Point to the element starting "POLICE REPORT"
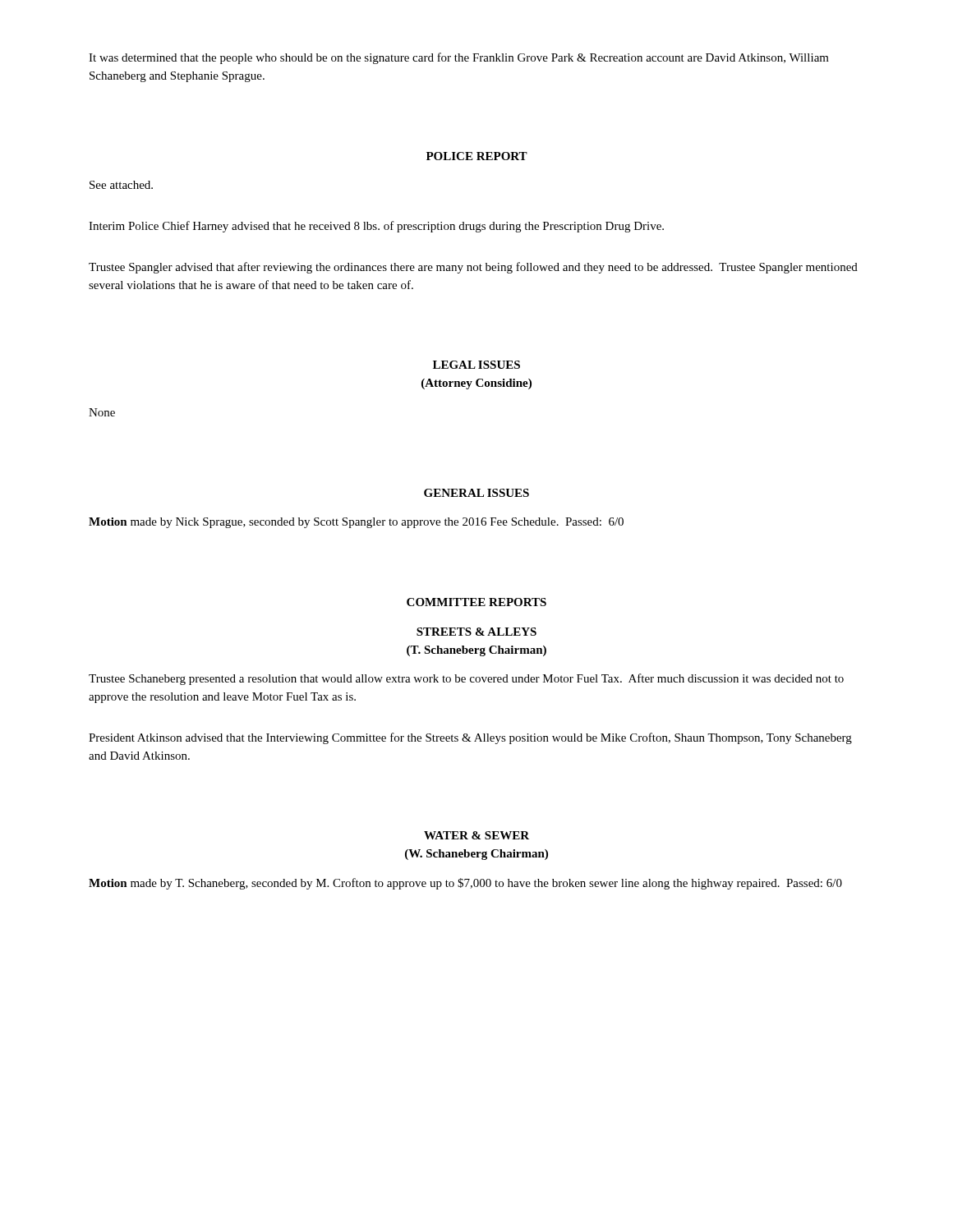 click(476, 156)
